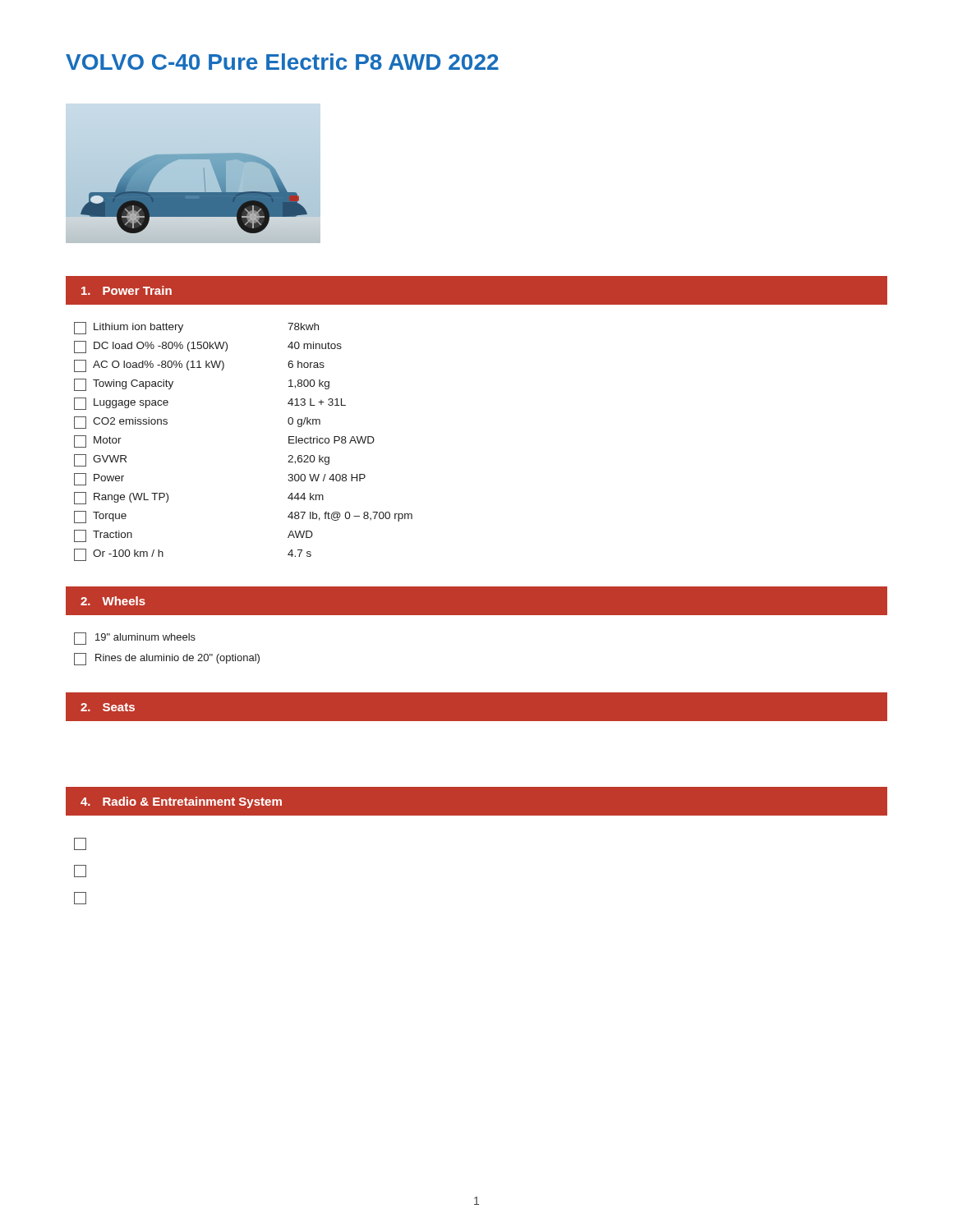Click where it says "4.Radio & Entretainment System"
Viewport: 953px width, 1232px height.
coord(181,801)
